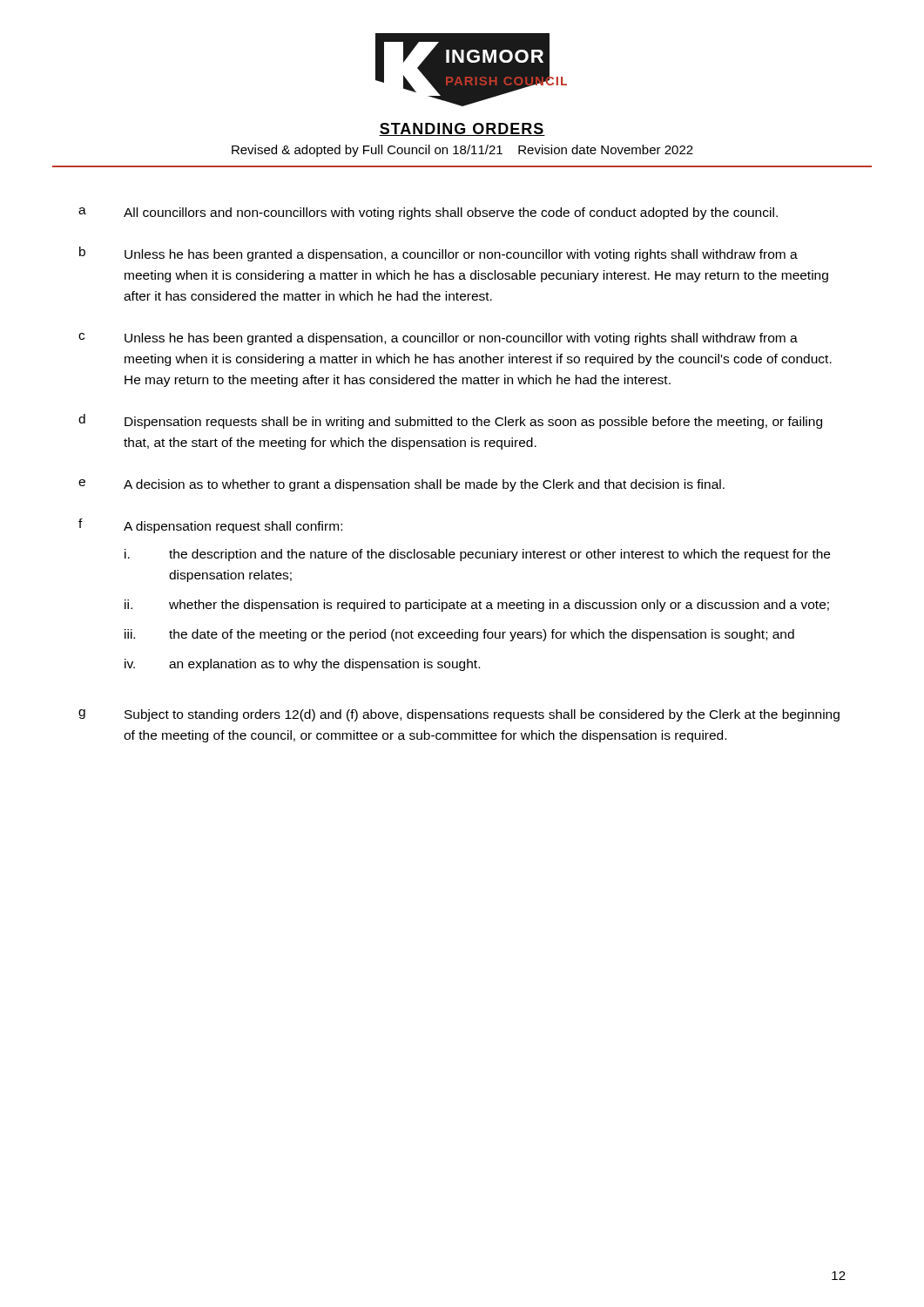Select the logo
924x1307 pixels.
point(462,70)
